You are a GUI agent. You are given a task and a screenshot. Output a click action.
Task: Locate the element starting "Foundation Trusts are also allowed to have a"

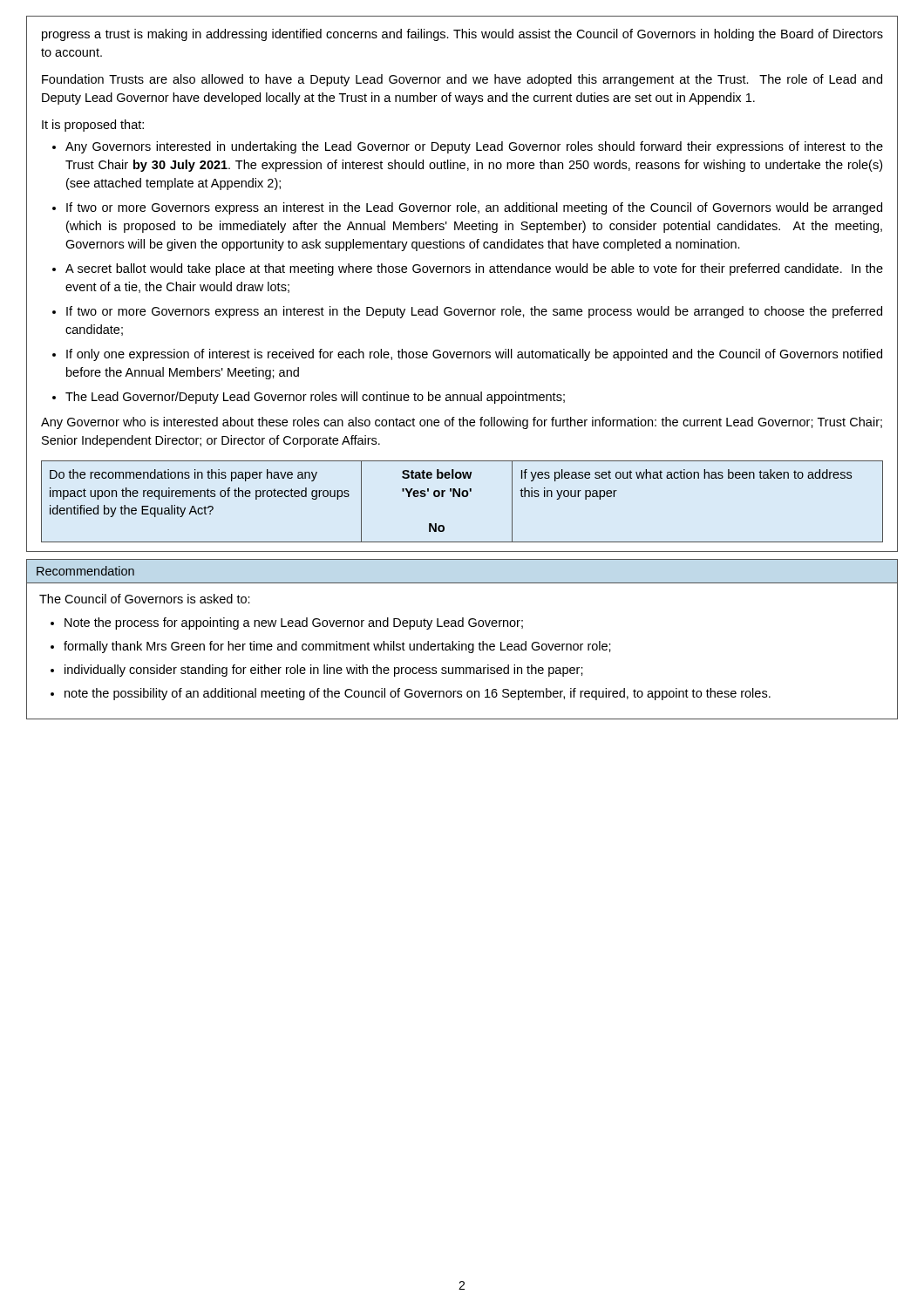click(x=462, y=89)
